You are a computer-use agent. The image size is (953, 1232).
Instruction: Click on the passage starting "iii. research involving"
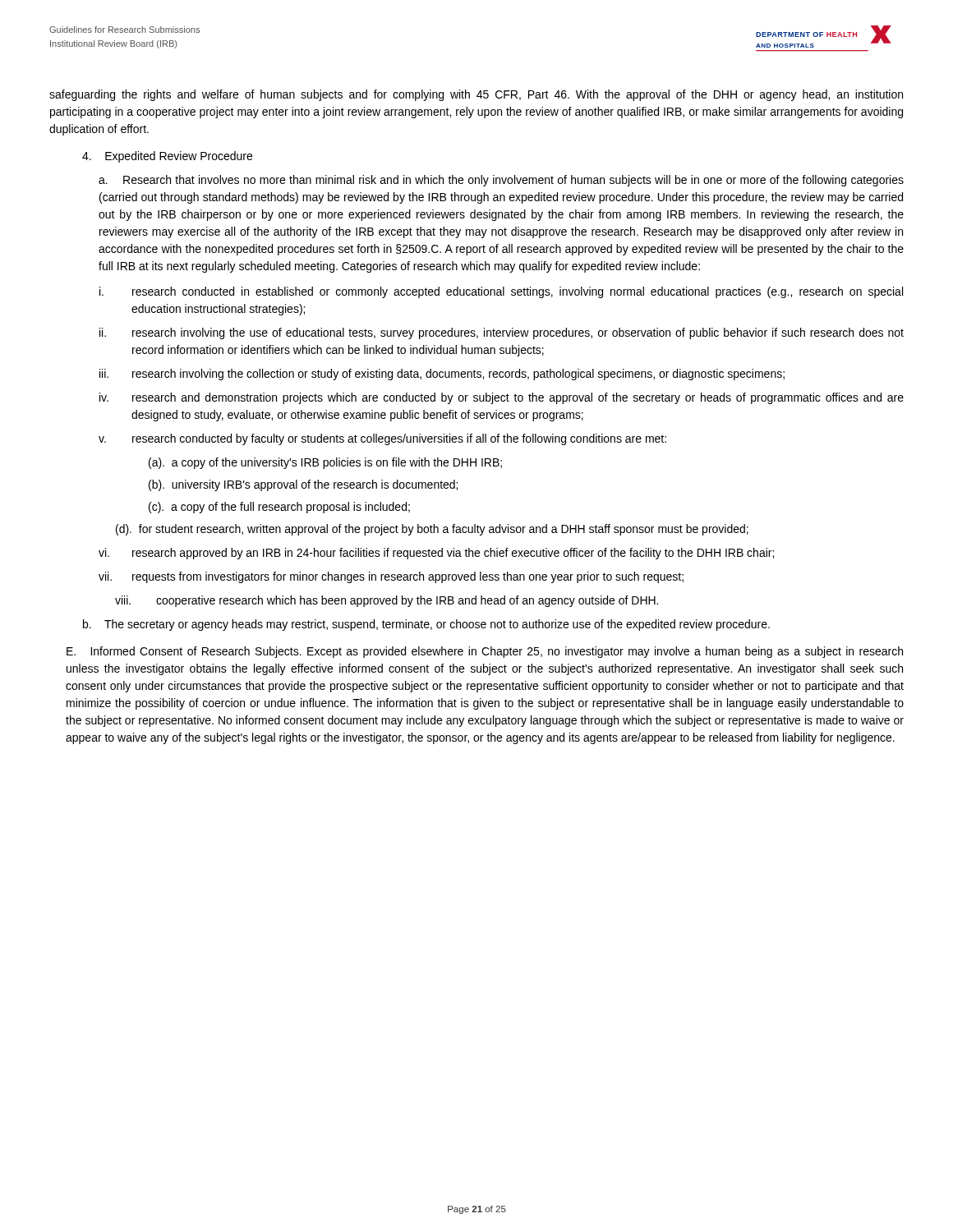(442, 374)
